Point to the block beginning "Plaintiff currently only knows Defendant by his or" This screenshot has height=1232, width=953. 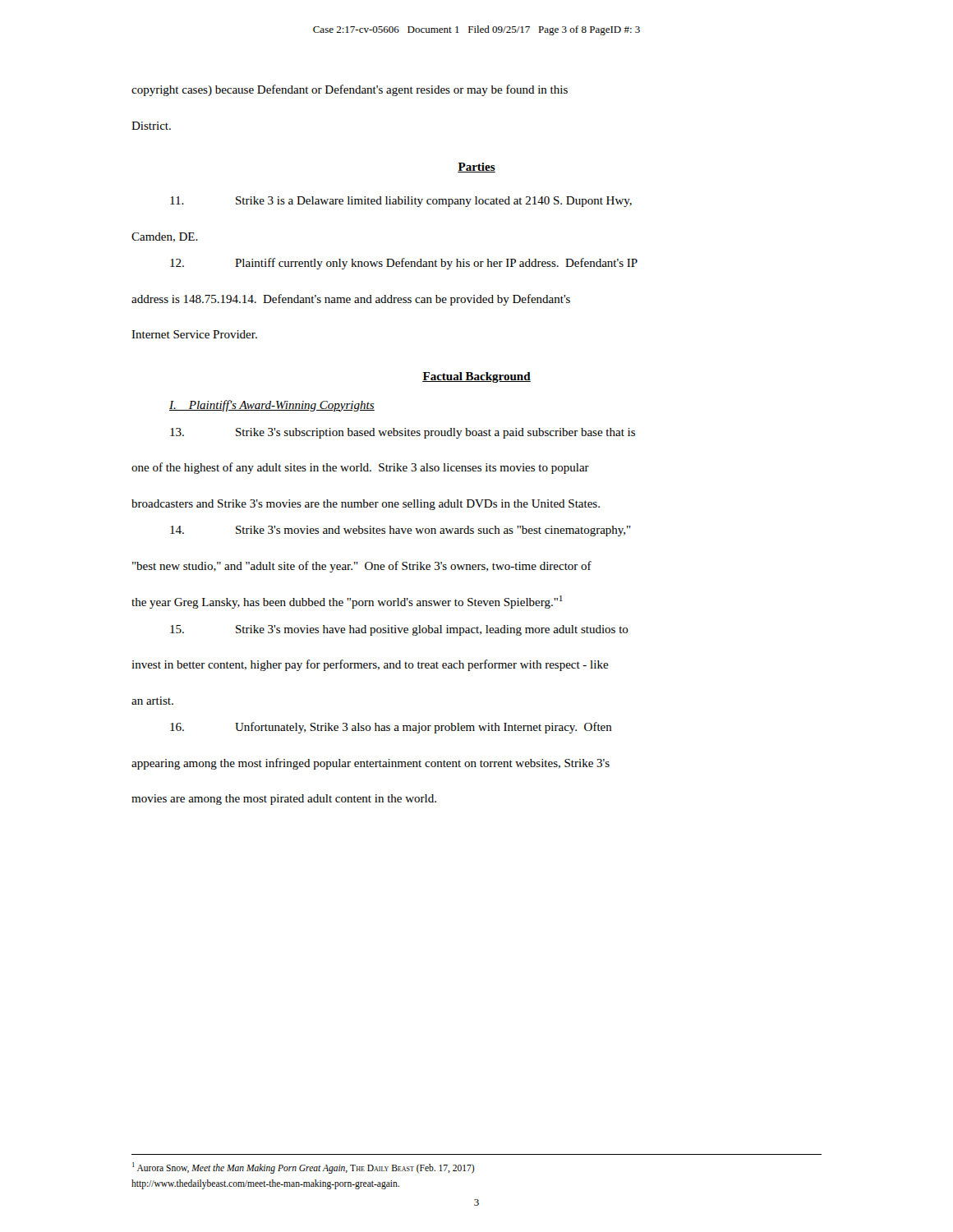[476, 299]
